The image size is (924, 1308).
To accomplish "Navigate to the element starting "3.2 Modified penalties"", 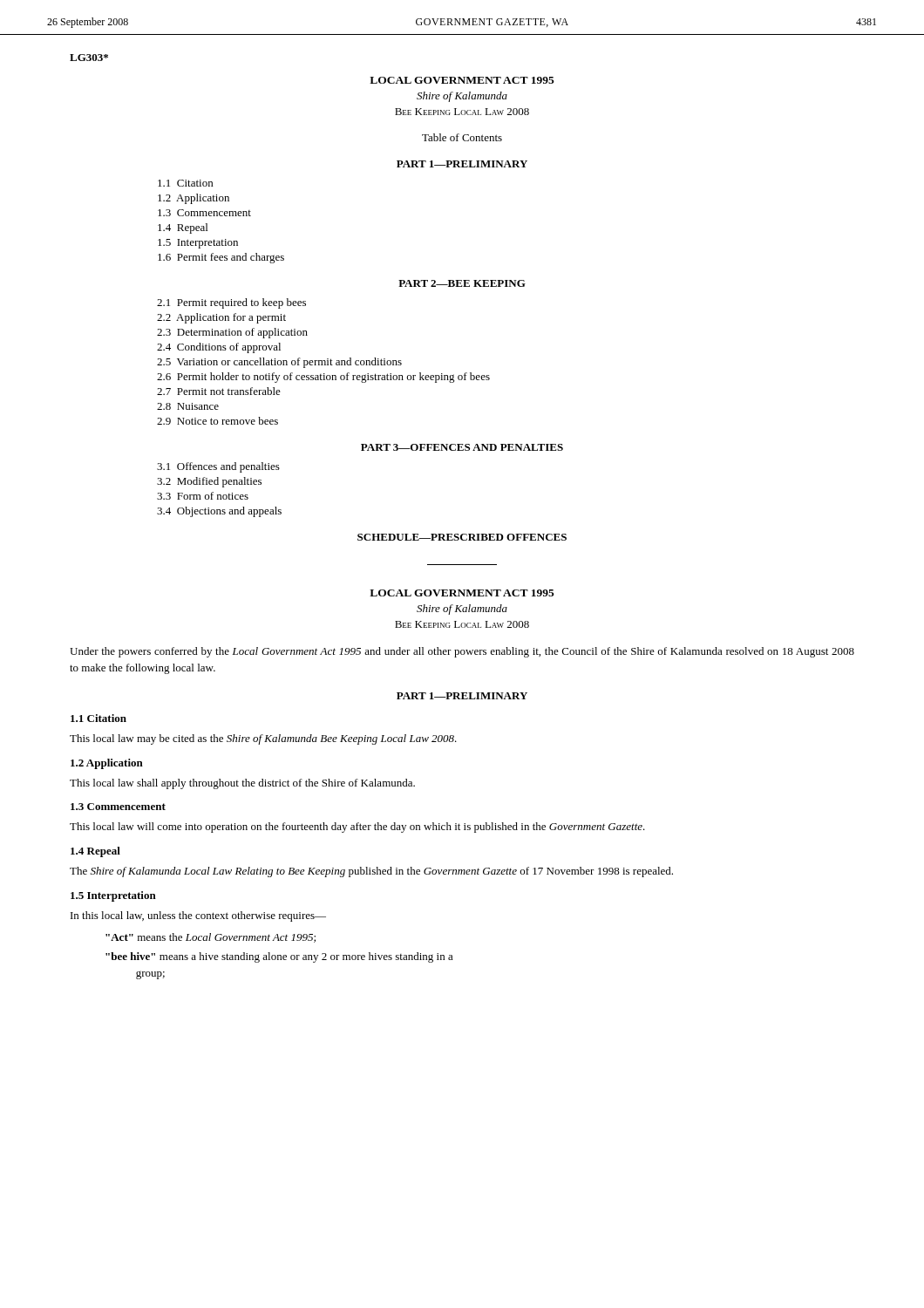I will [209, 481].
